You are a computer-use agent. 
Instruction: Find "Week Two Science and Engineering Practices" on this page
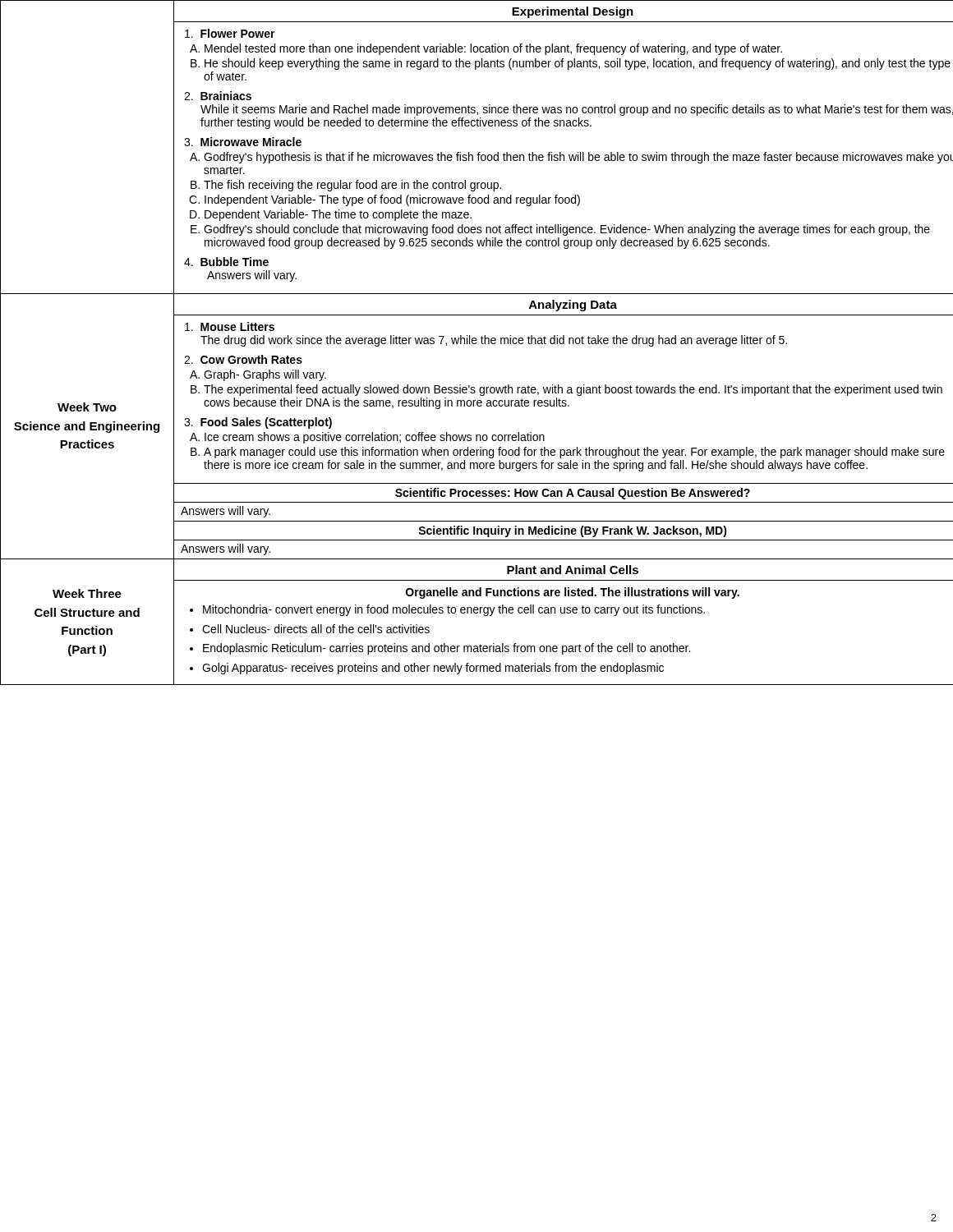pyautogui.click(x=87, y=426)
